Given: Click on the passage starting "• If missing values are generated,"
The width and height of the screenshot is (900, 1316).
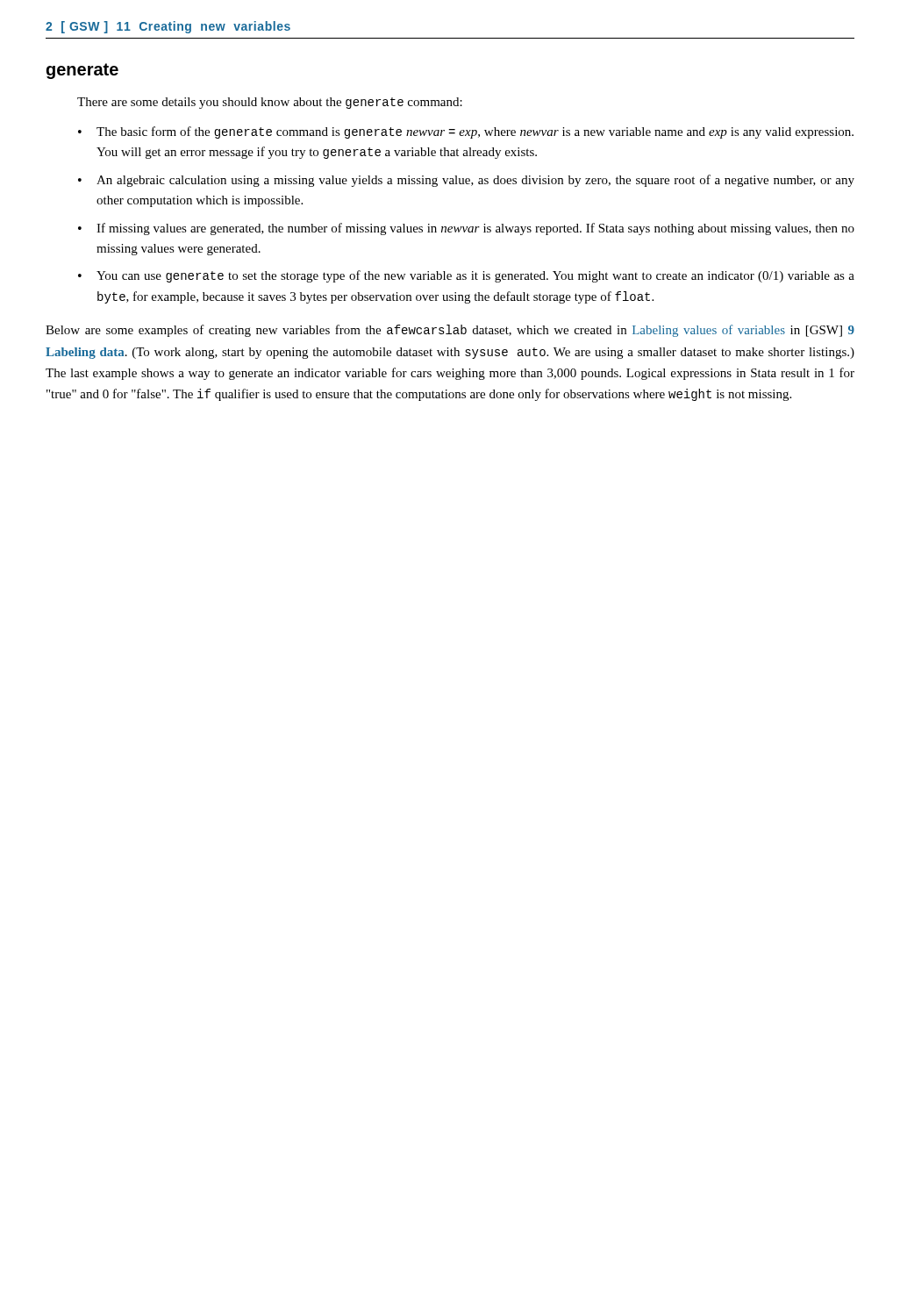Looking at the screenshot, I should click(466, 238).
